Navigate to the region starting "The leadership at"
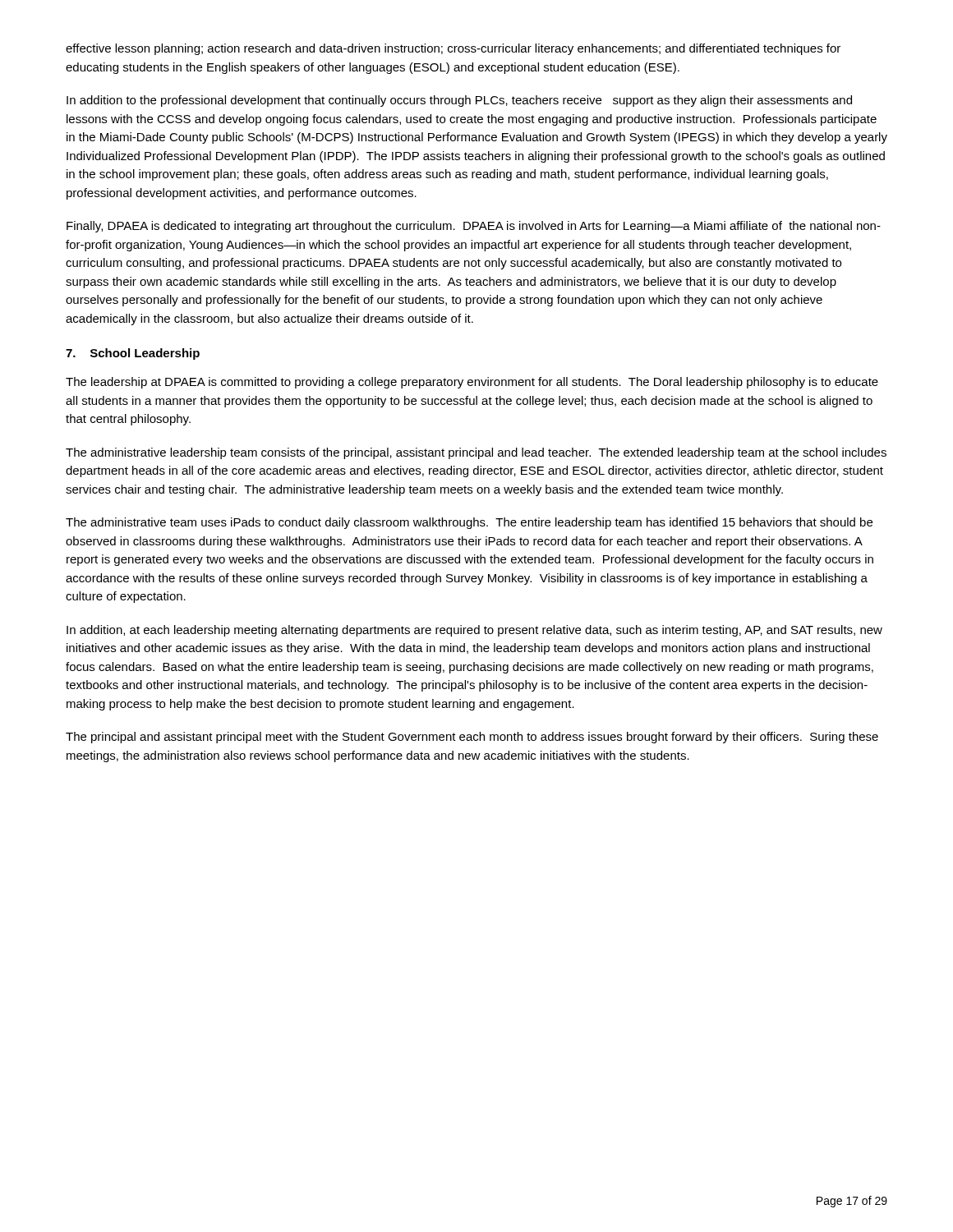 pyautogui.click(x=472, y=400)
